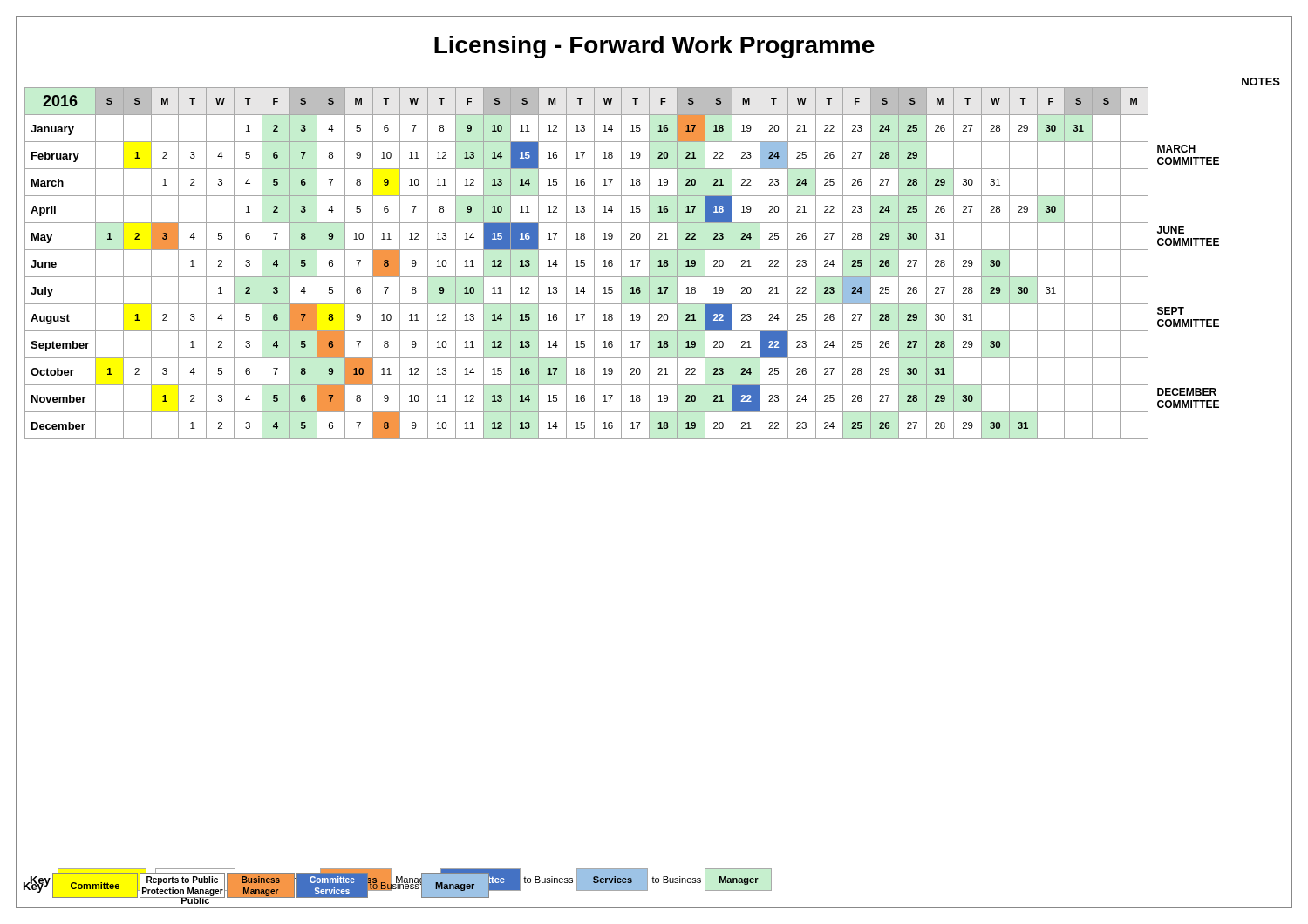Select the table that reads "MARCH COMMITTEE"
The height and width of the screenshot is (924, 1308).
point(654,263)
